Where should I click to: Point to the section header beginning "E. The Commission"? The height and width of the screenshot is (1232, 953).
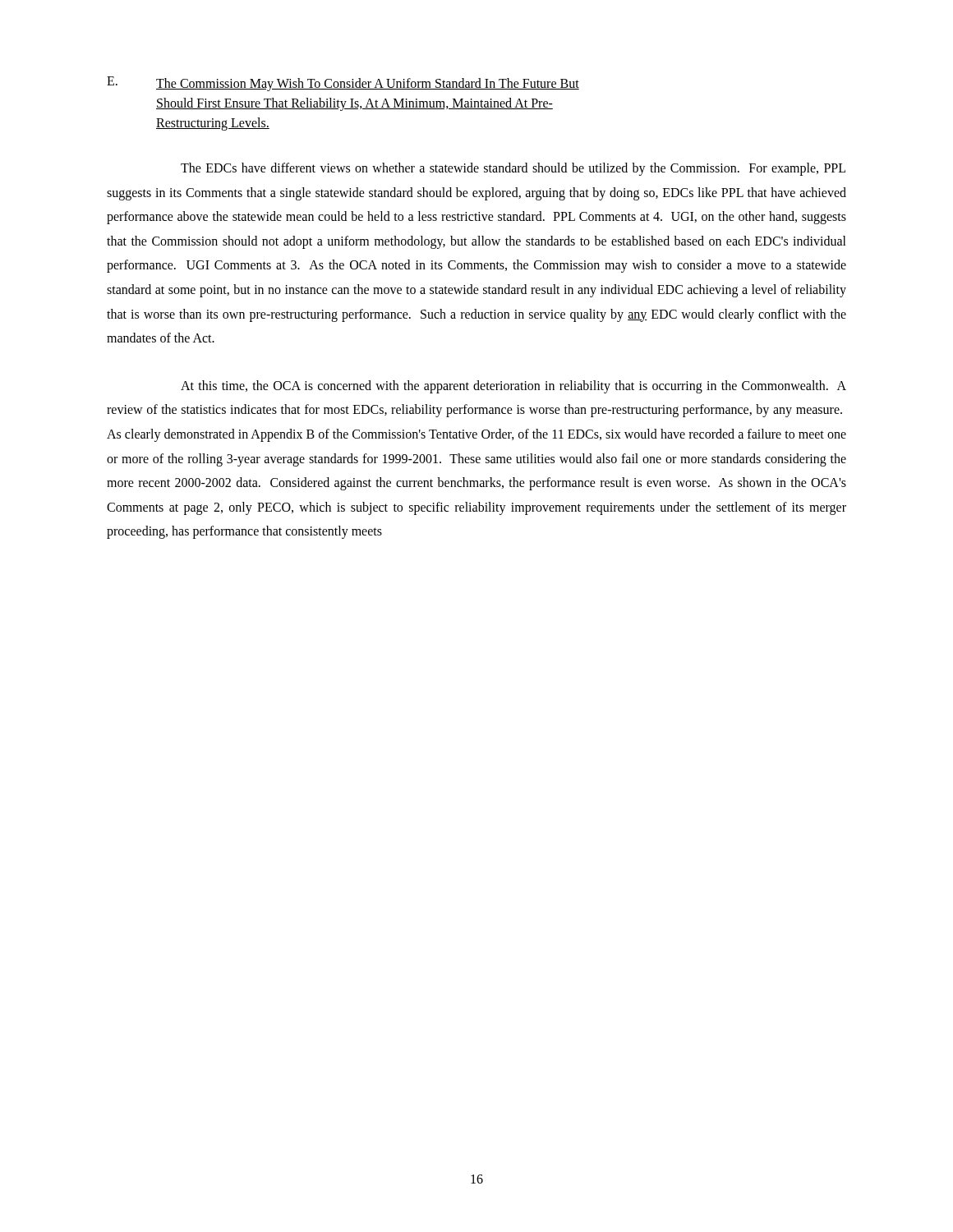coord(343,103)
